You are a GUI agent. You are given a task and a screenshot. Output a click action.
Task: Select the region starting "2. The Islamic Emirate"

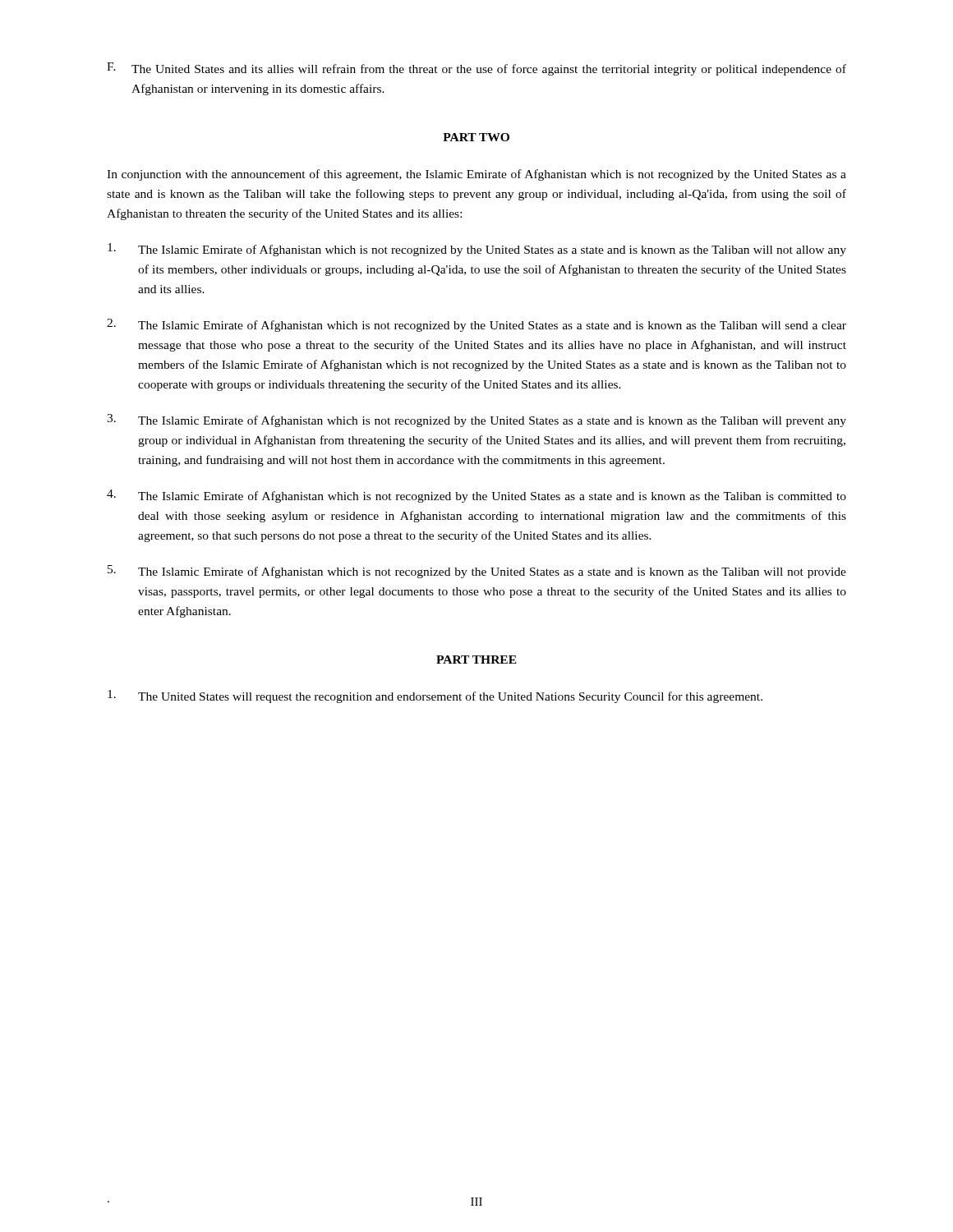click(476, 355)
